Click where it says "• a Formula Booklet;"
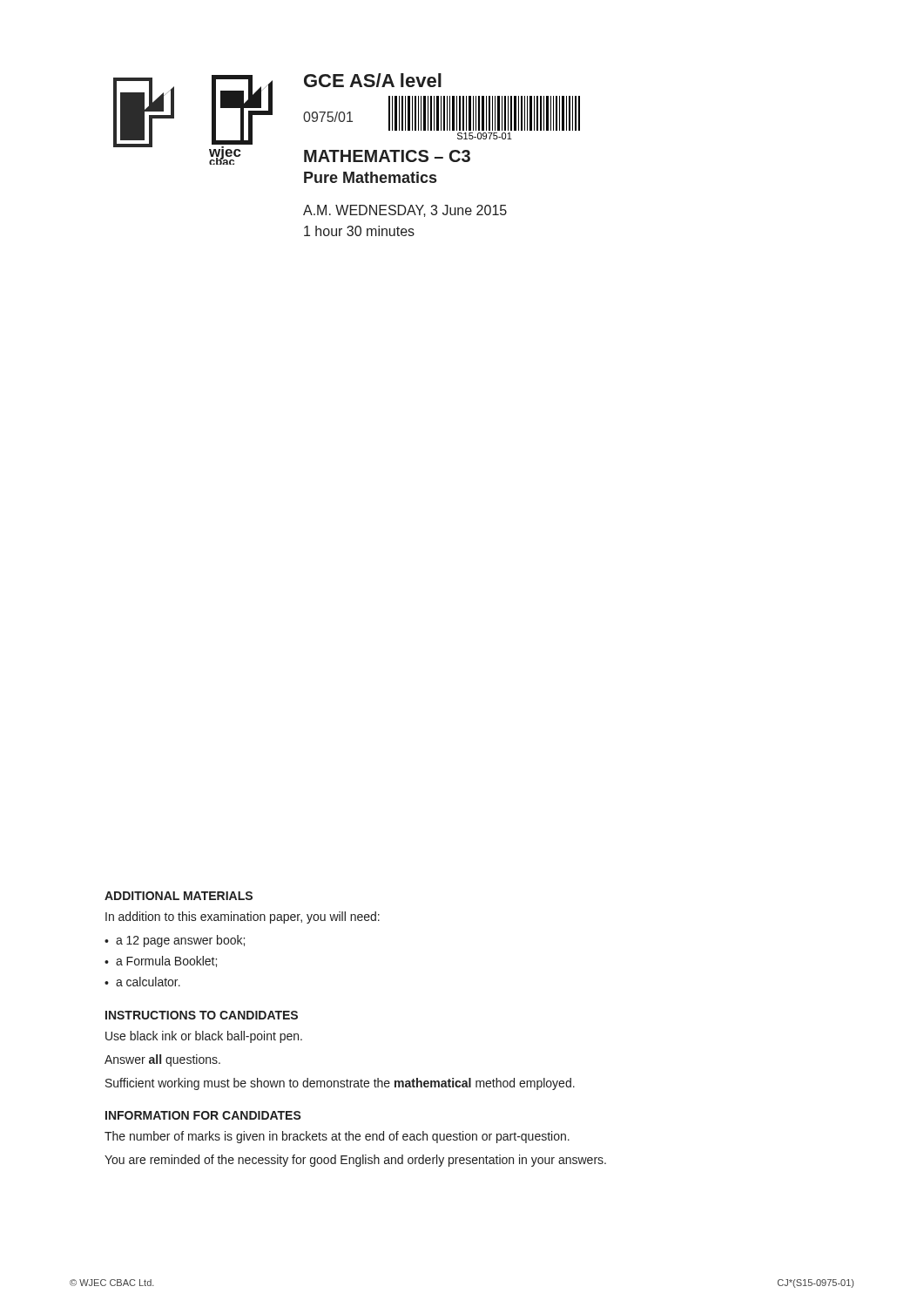 (161, 962)
